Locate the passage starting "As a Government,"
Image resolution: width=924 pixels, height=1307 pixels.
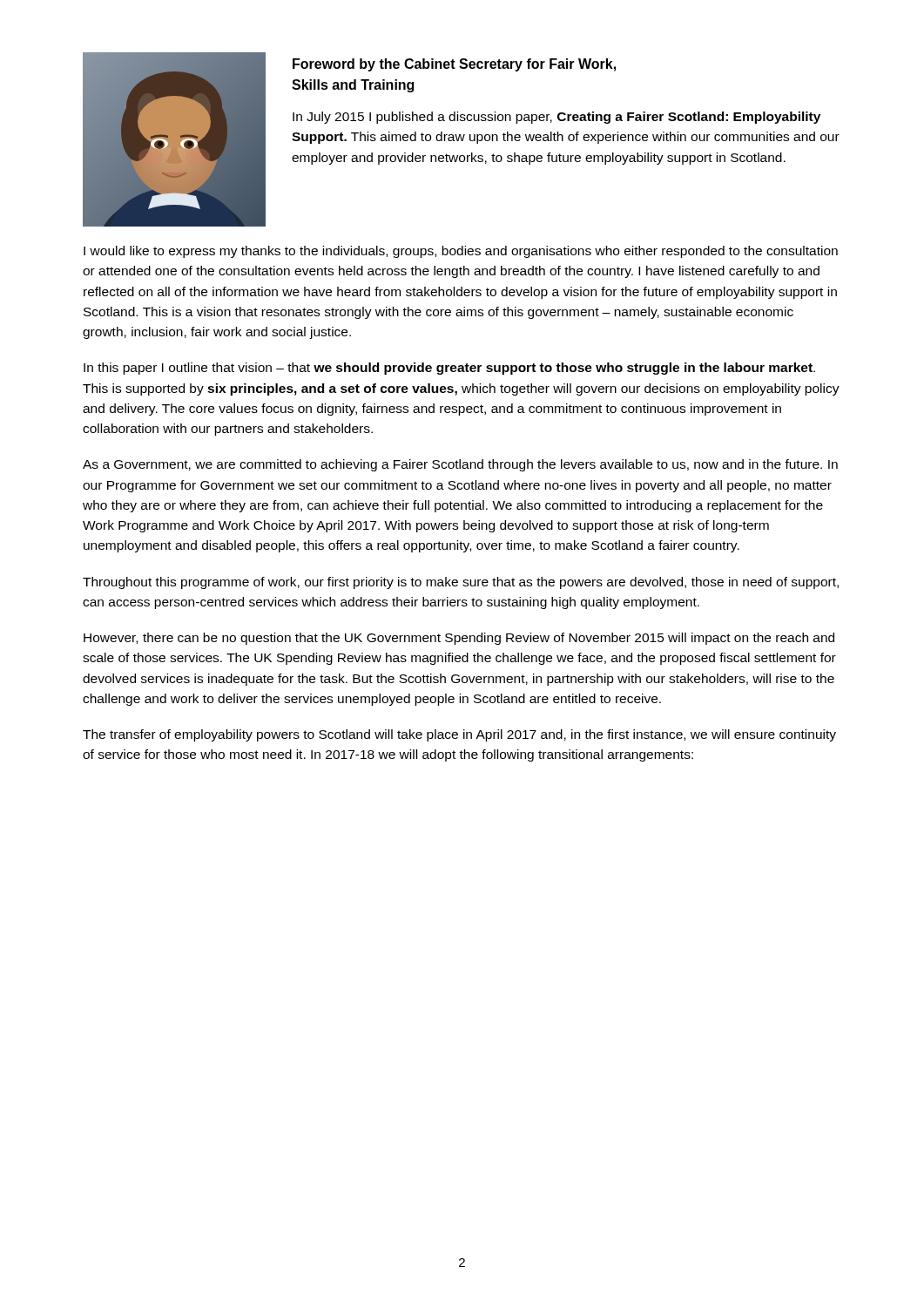click(461, 505)
